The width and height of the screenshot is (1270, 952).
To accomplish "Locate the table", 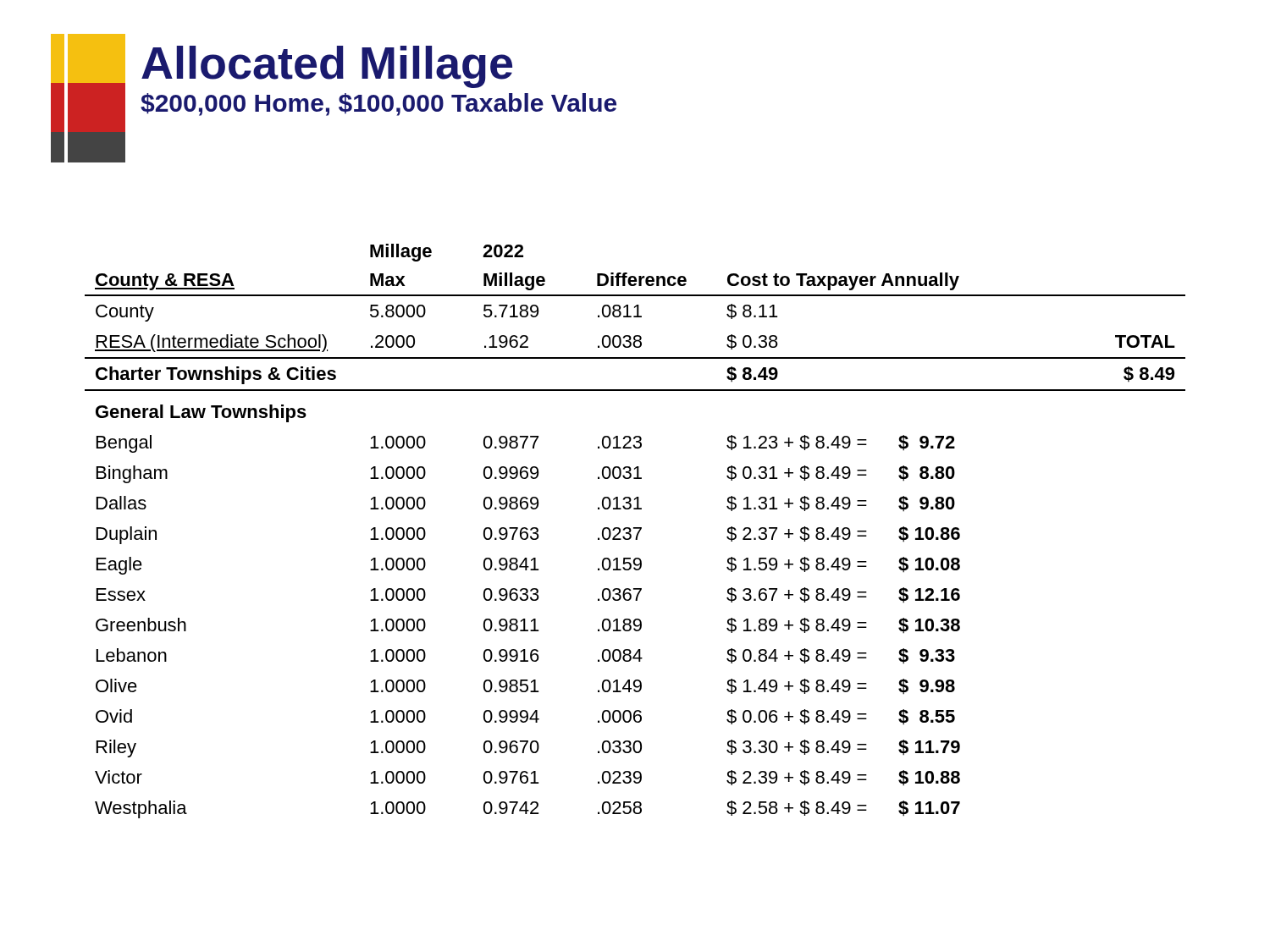I will (635, 530).
